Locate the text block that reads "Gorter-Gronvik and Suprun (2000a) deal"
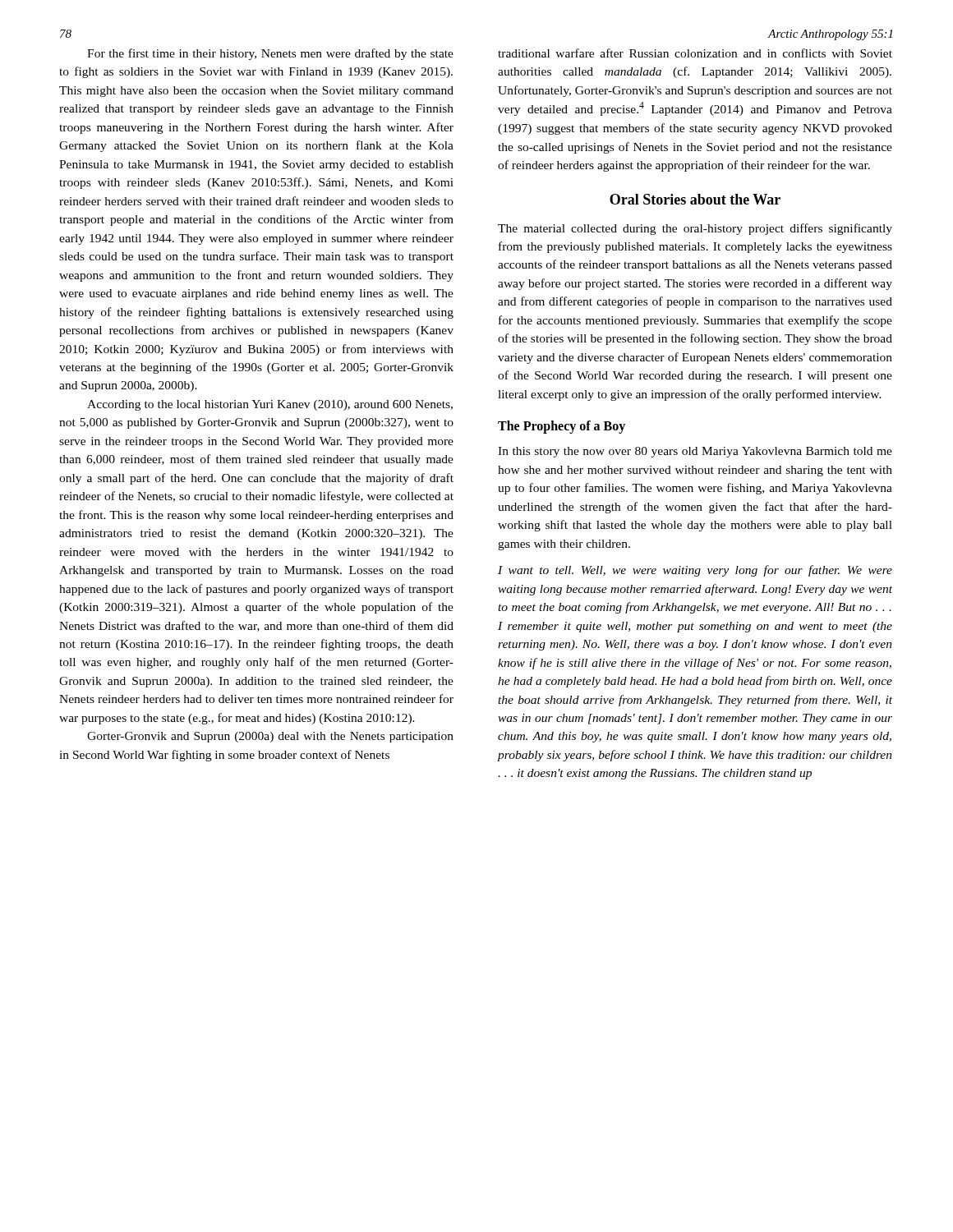 point(256,746)
